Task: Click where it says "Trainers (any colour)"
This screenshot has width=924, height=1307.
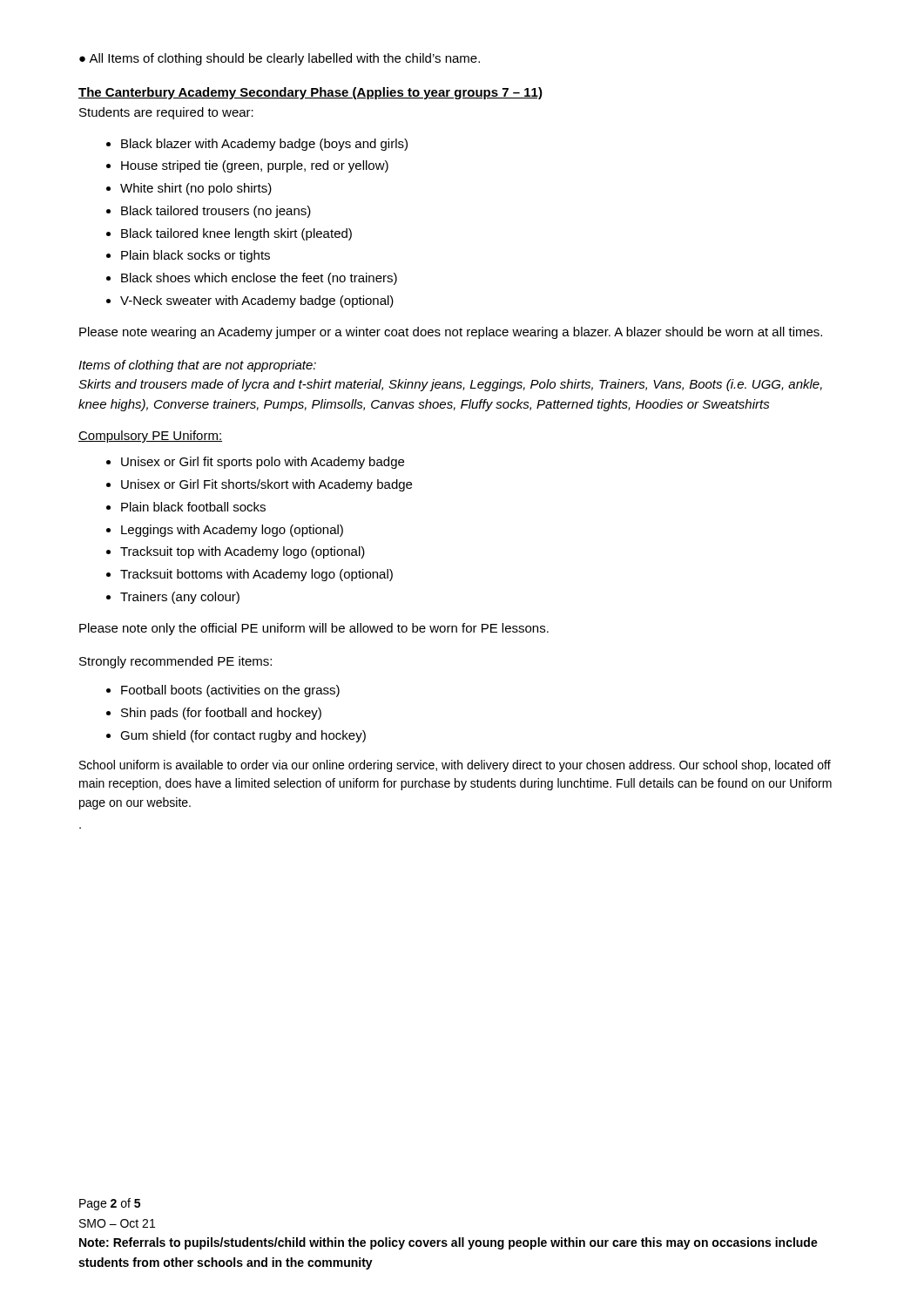Action: [x=173, y=598]
